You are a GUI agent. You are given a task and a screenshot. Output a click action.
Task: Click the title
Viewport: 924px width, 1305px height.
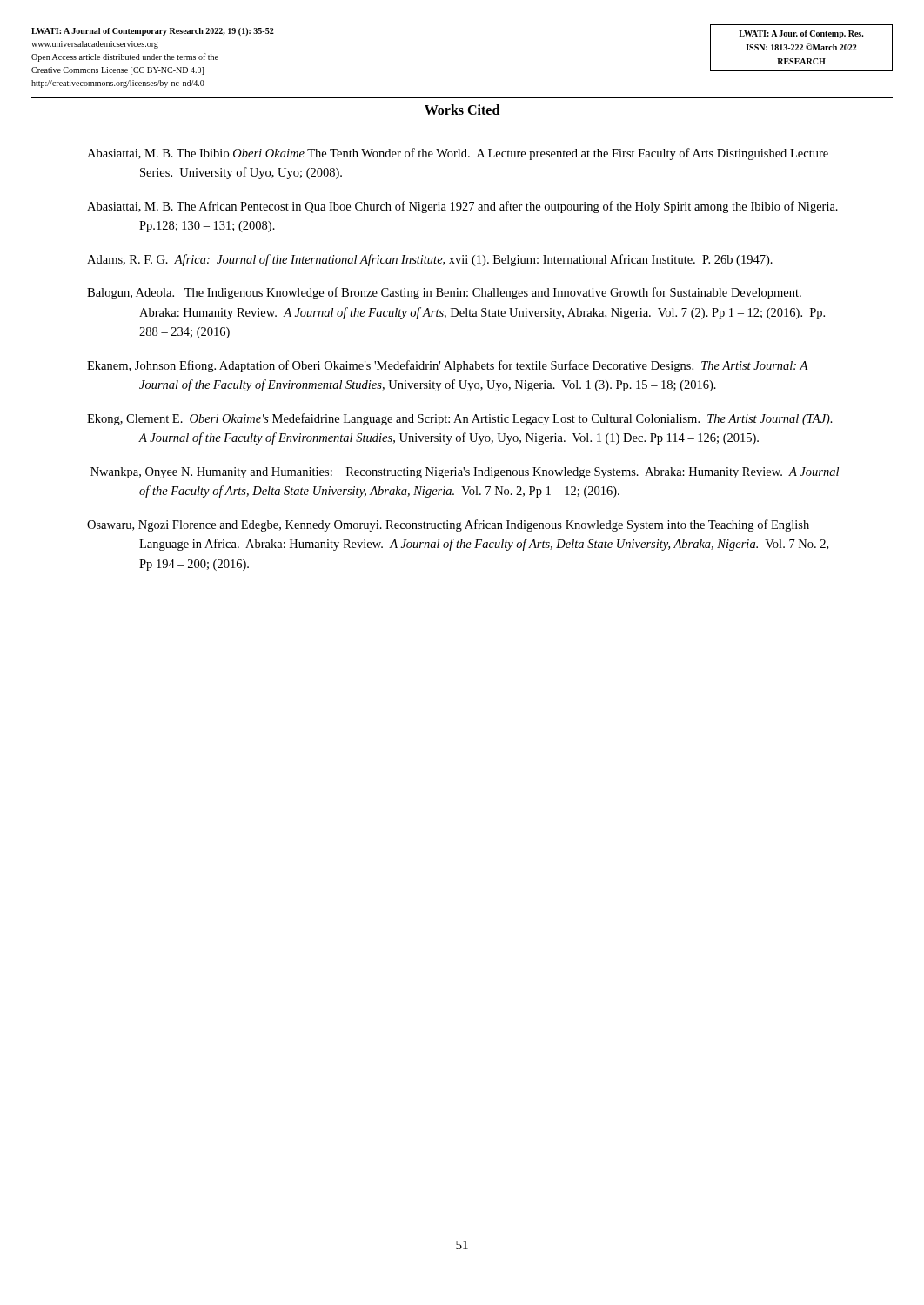tap(462, 110)
